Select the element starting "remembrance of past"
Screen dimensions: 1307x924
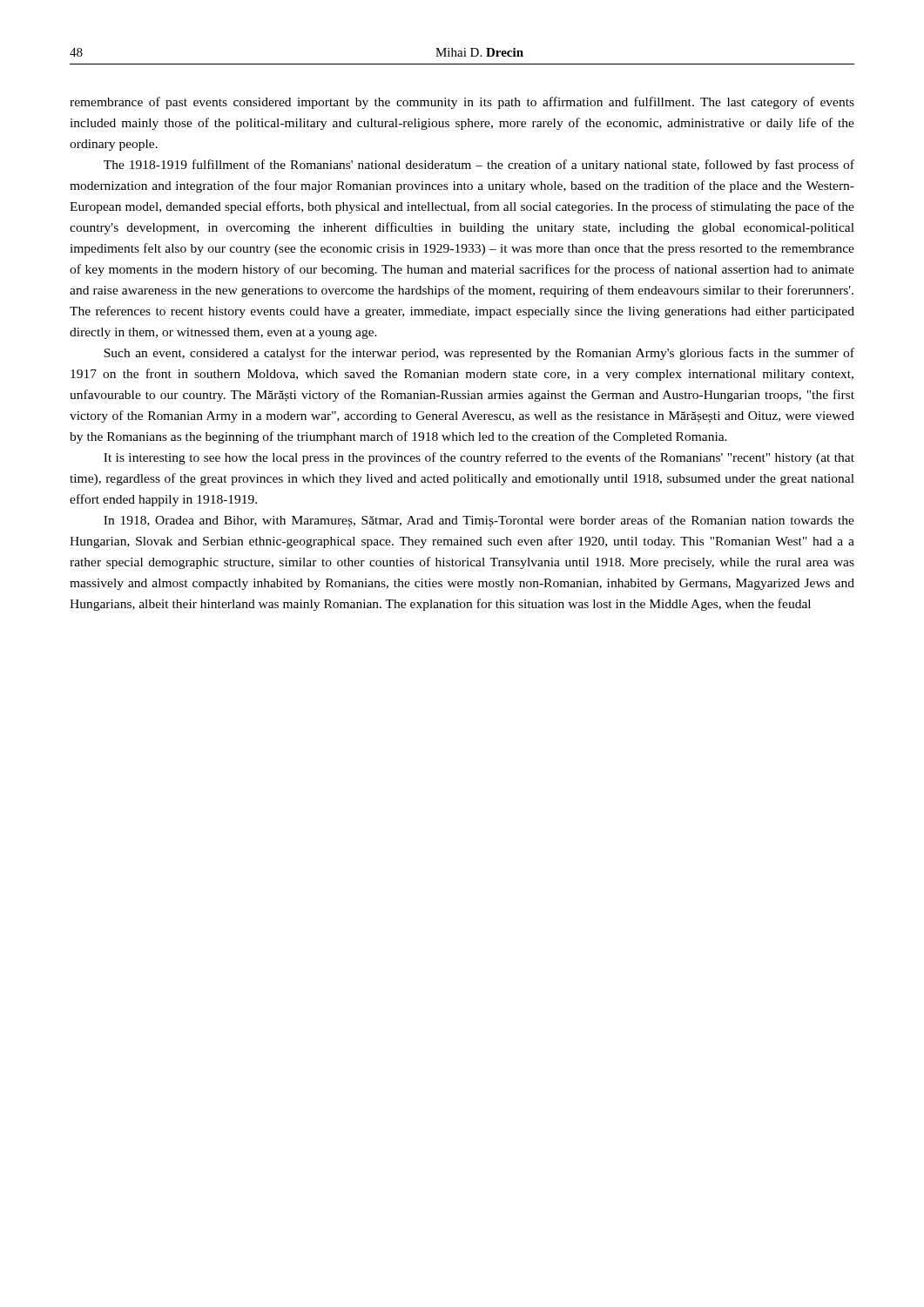(x=462, y=123)
